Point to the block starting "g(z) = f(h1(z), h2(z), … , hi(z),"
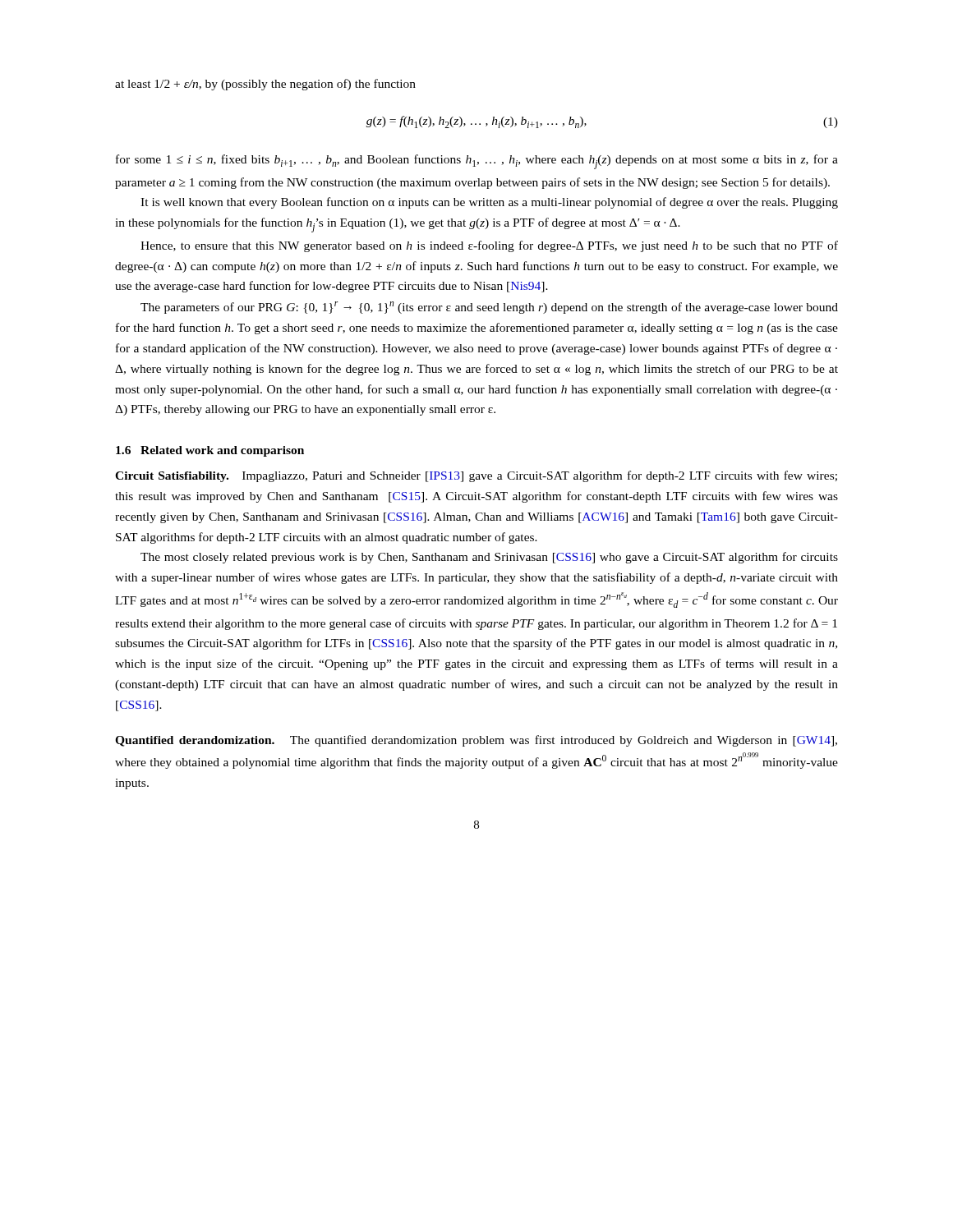Viewport: 953px width, 1232px height. [415, 122]
